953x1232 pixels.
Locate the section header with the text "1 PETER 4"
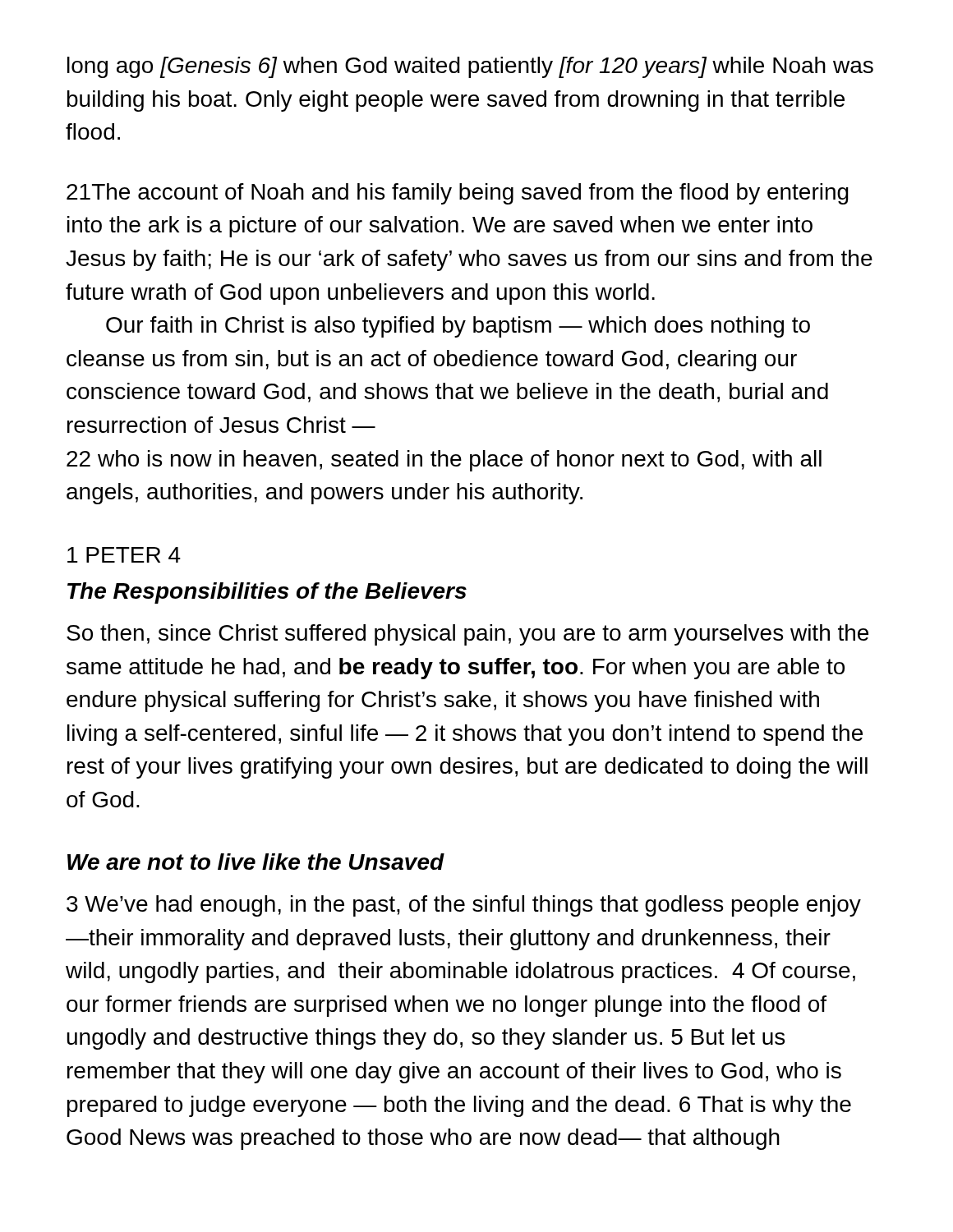[123, 555]
